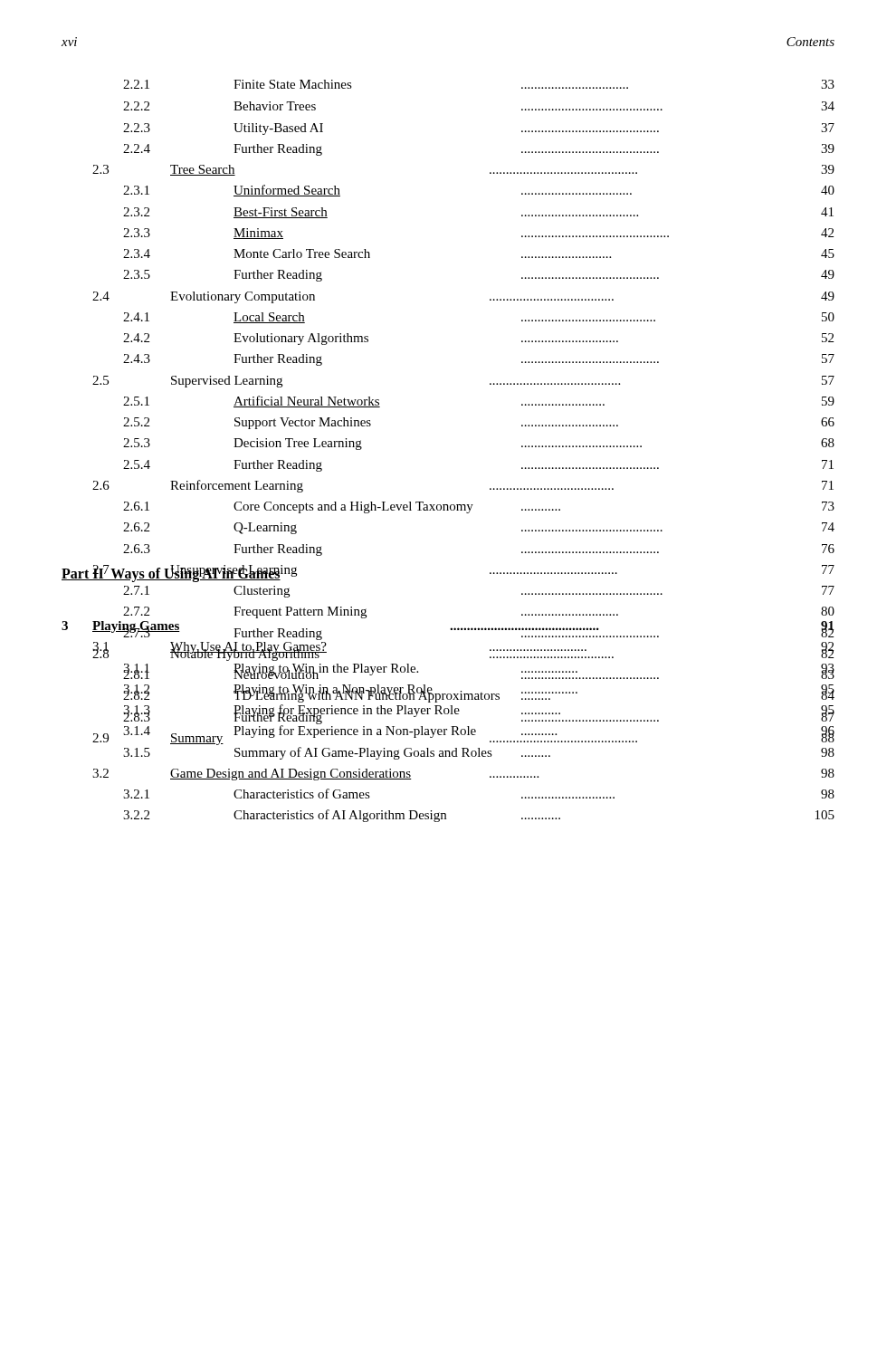896x1358 pixels.
Task: Locate the list item containing "2.2.1 Finite State"
Action: point(137,85)
